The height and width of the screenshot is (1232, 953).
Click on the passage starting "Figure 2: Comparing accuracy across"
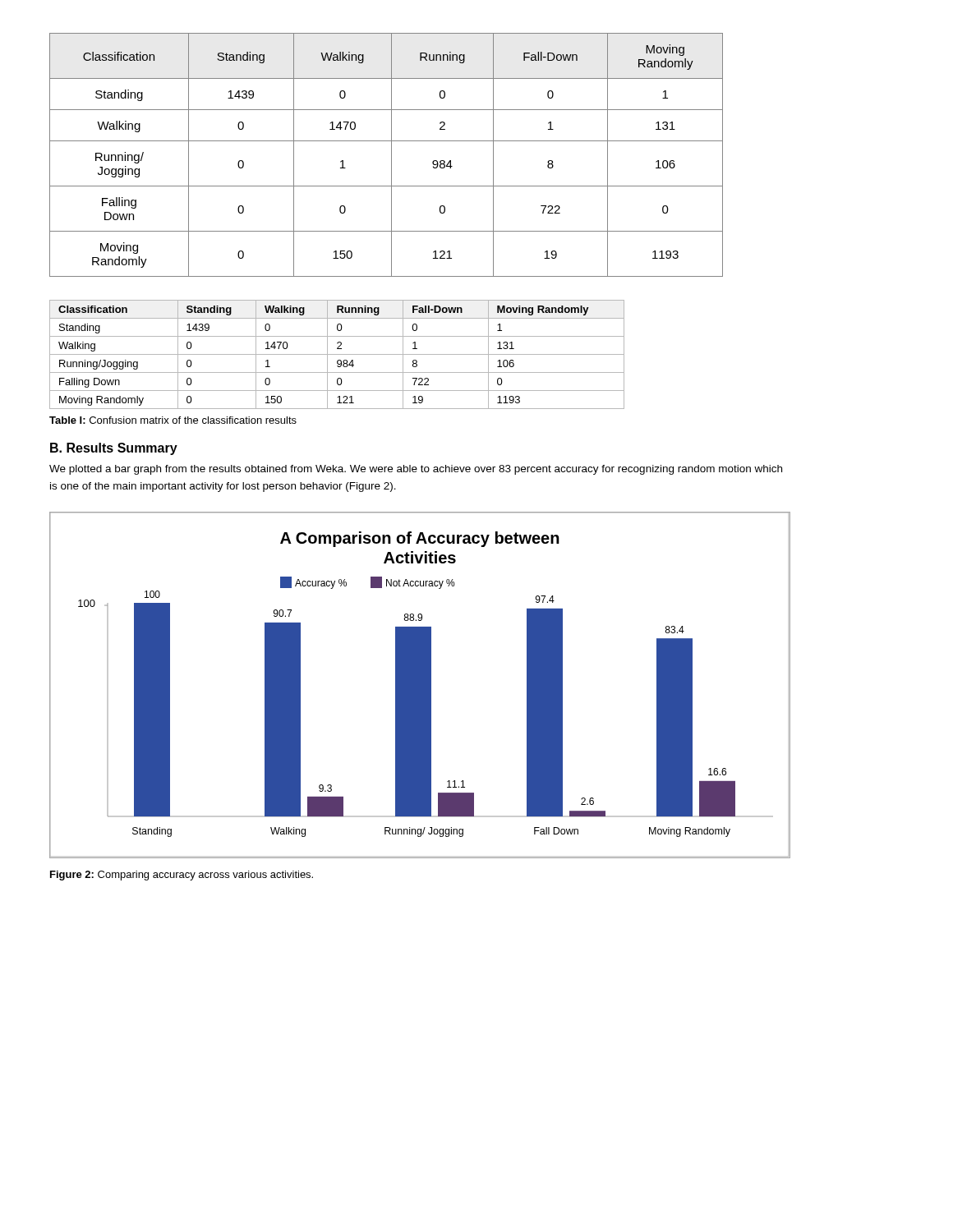182,874
